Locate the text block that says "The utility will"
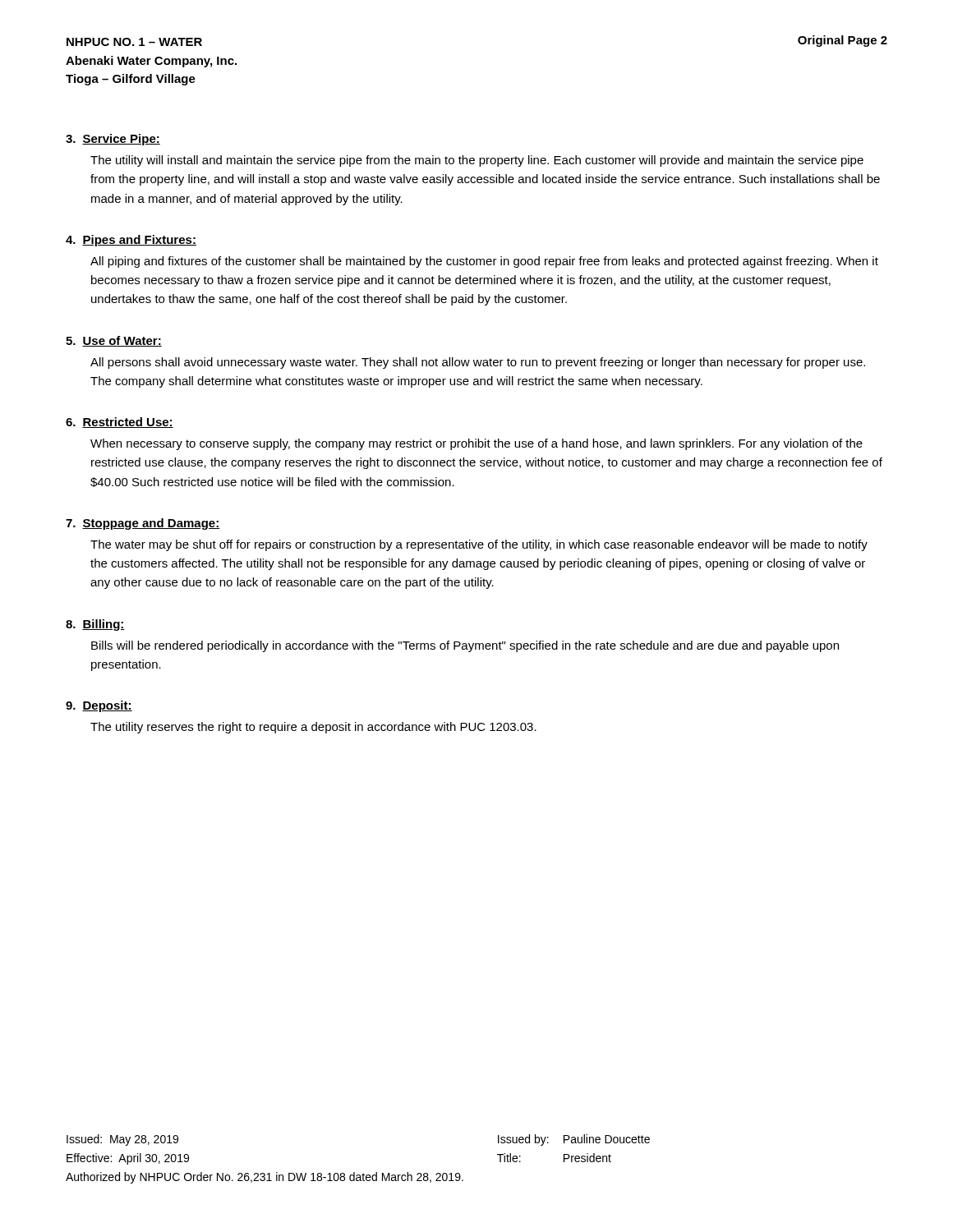 [485, 179]
